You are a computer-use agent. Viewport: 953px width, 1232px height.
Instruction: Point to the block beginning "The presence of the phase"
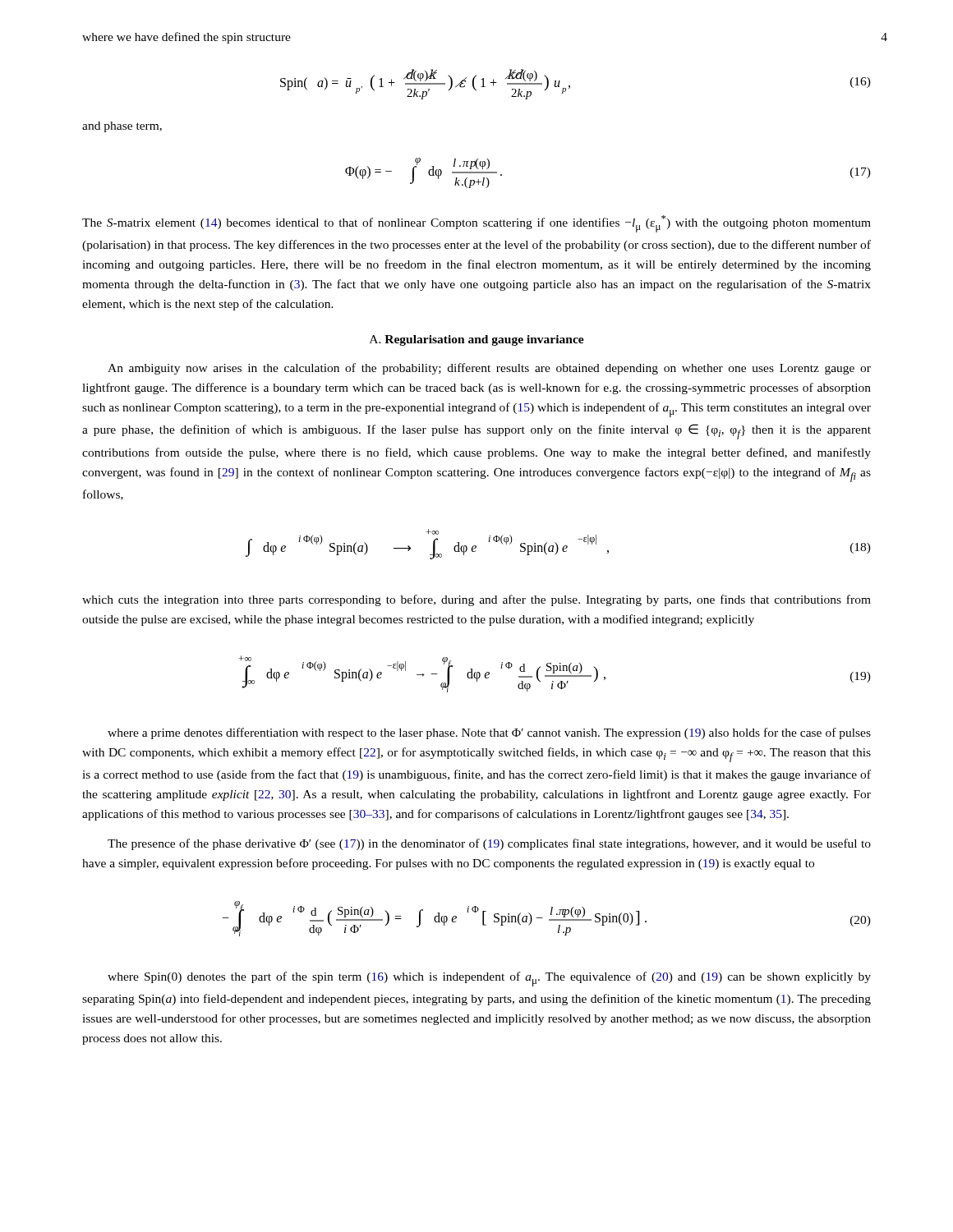pyautogui.click(x=476, y=853)
